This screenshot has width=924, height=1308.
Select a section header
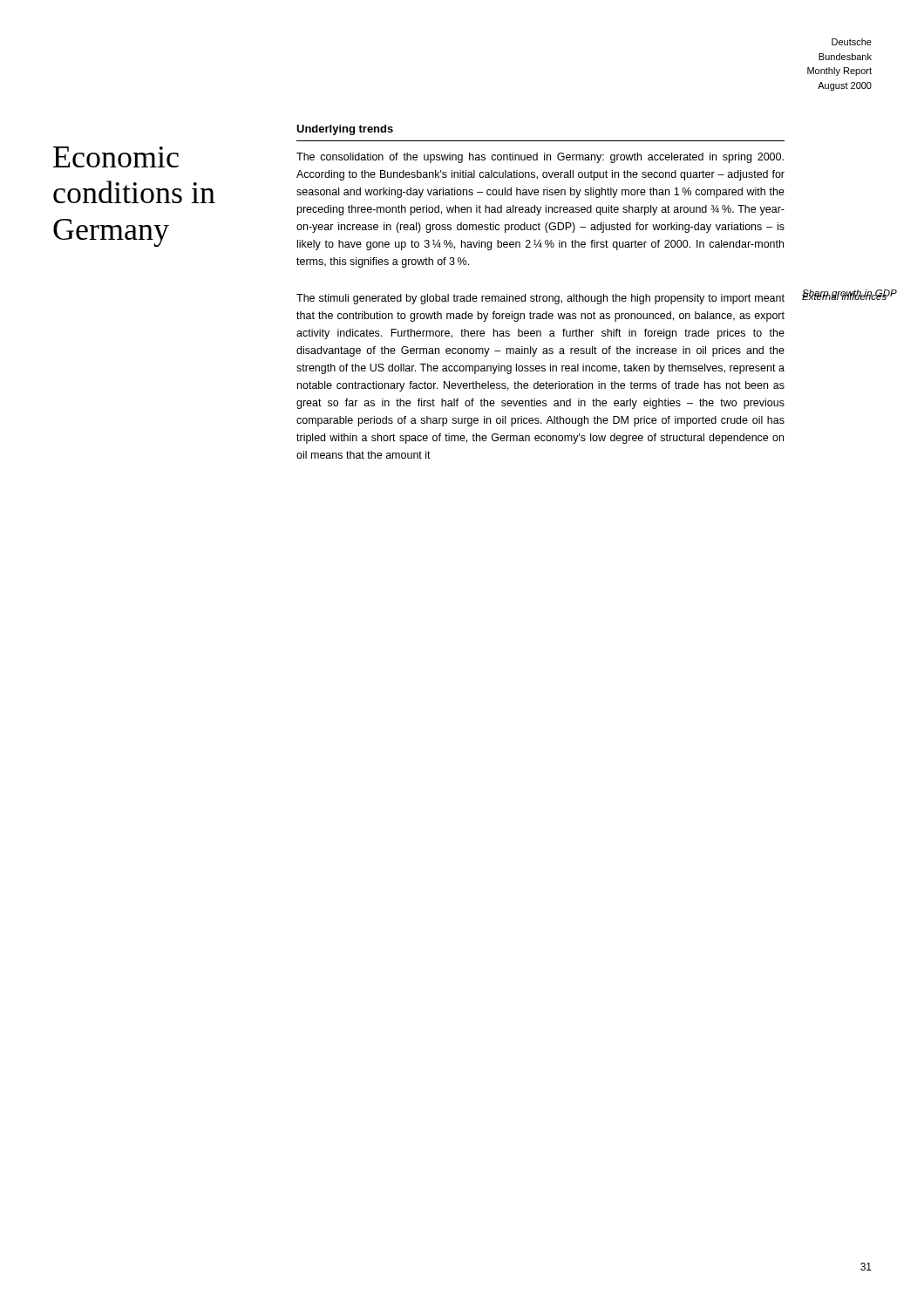pyautogui.click(x=345, y=129)
